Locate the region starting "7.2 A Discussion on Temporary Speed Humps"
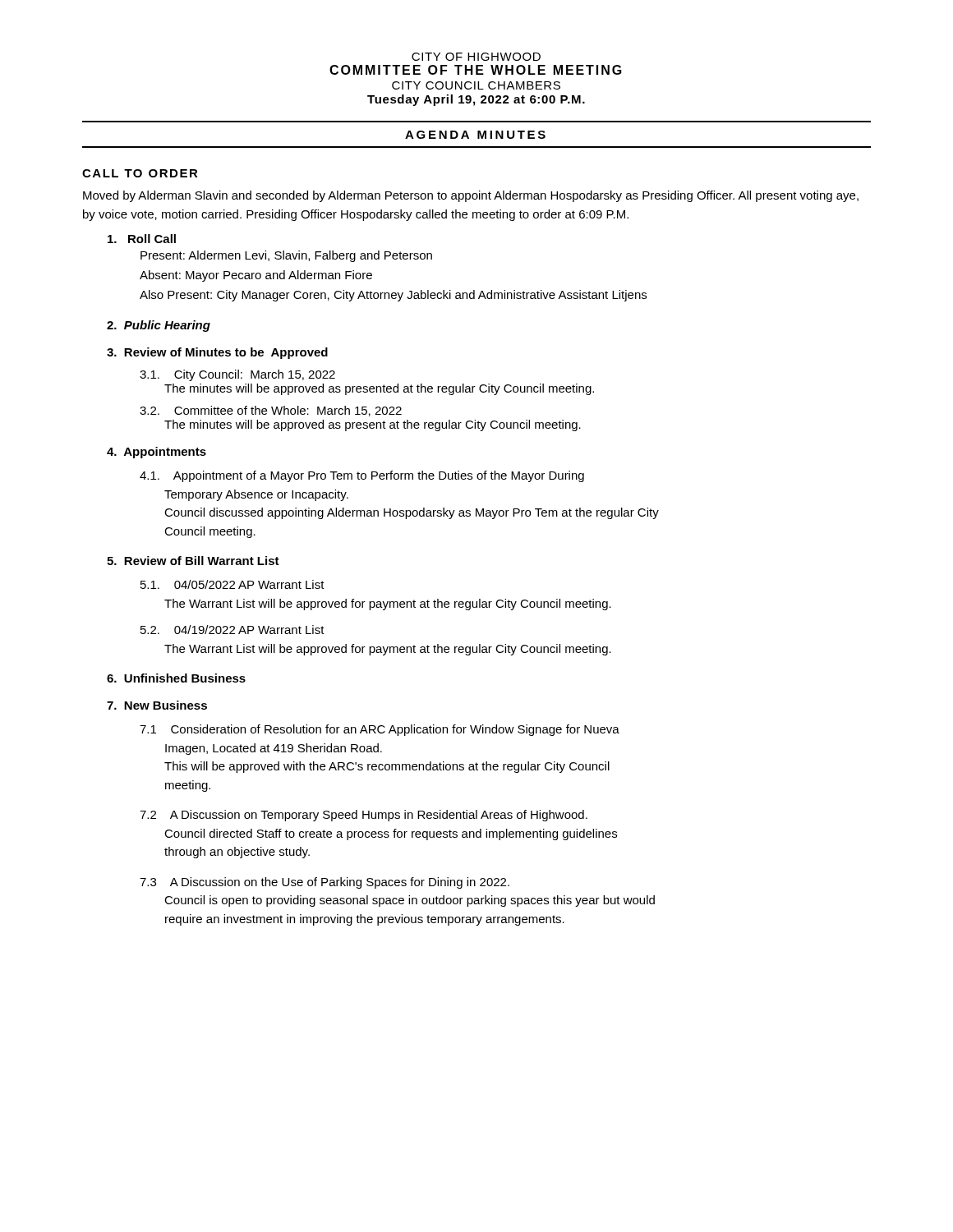The width and height of the screenshot is (953, 1232). 505,833
